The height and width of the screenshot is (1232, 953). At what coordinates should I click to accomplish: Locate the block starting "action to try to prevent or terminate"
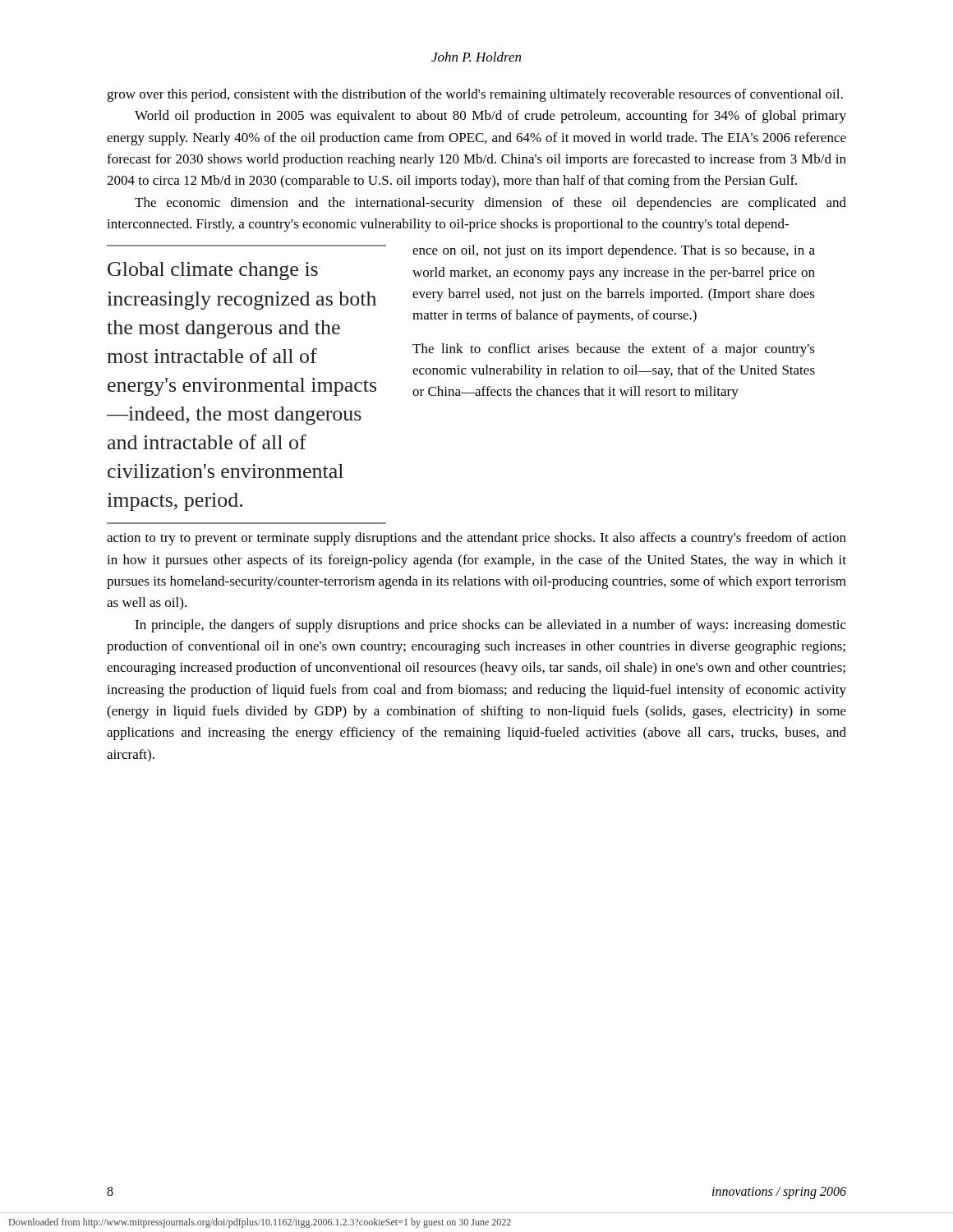pyautogui.click(x=476, y=647)
